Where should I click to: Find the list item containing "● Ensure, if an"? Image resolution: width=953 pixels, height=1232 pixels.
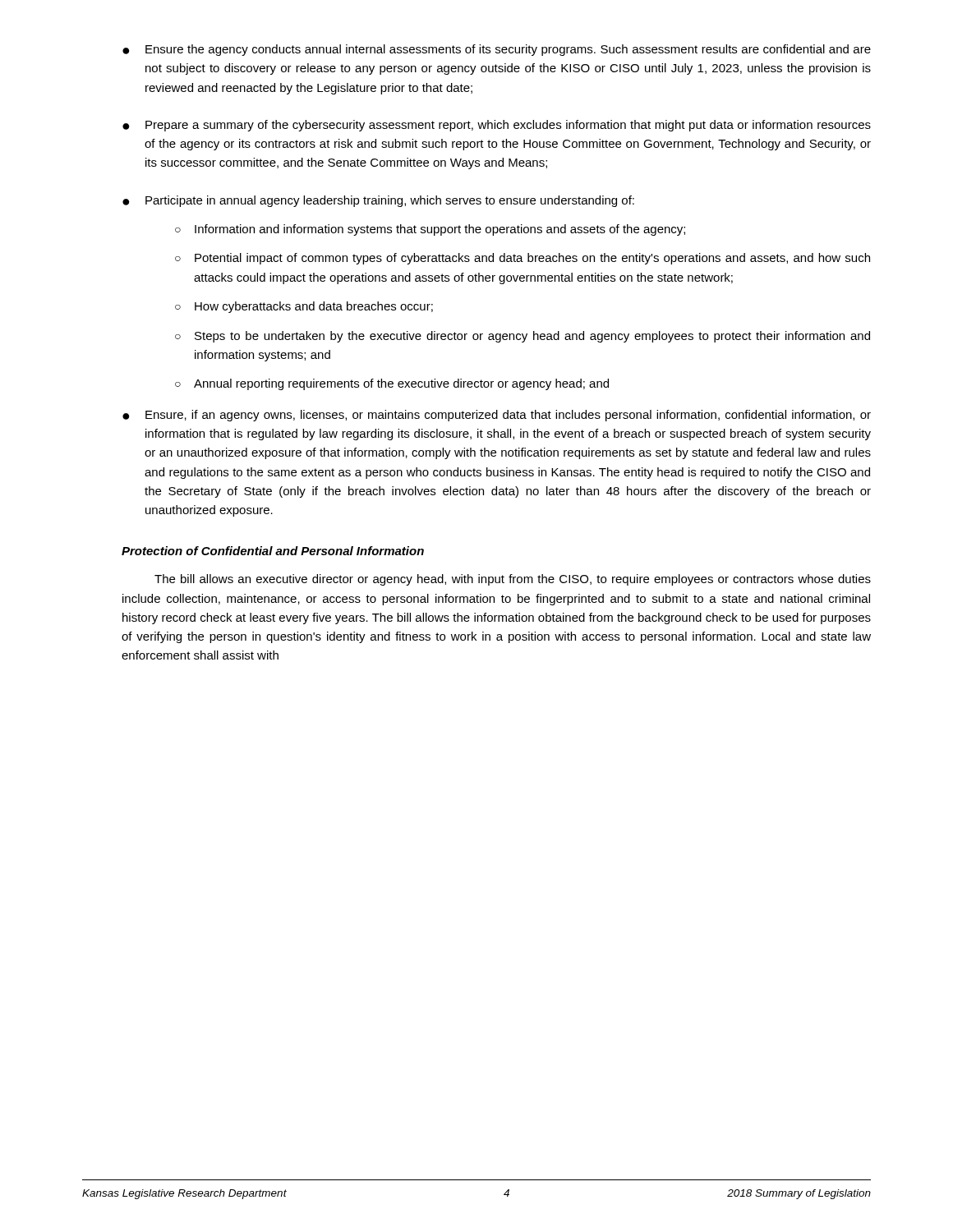point(496,462)
